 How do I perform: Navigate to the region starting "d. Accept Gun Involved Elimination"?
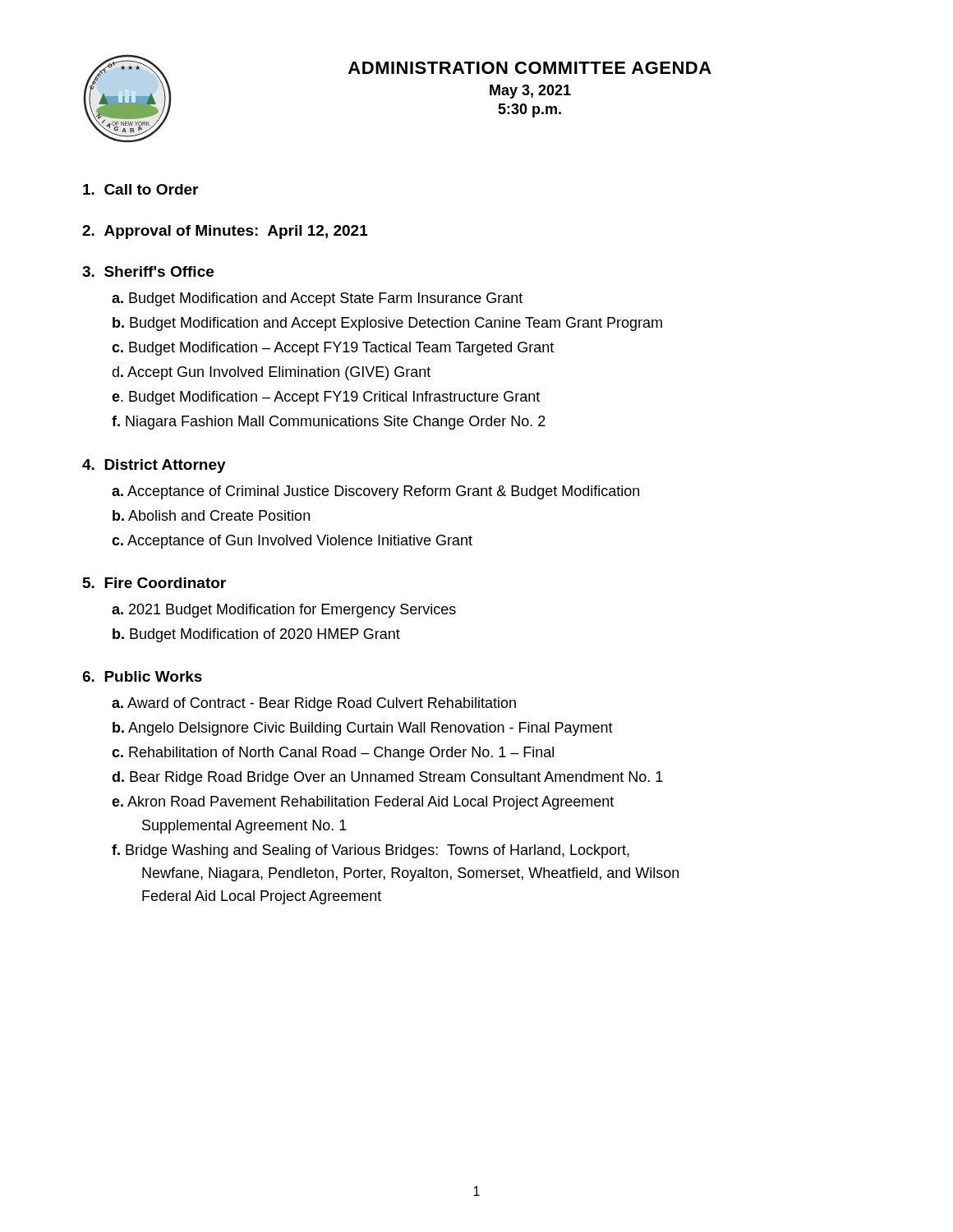click(x=271, y=372)
